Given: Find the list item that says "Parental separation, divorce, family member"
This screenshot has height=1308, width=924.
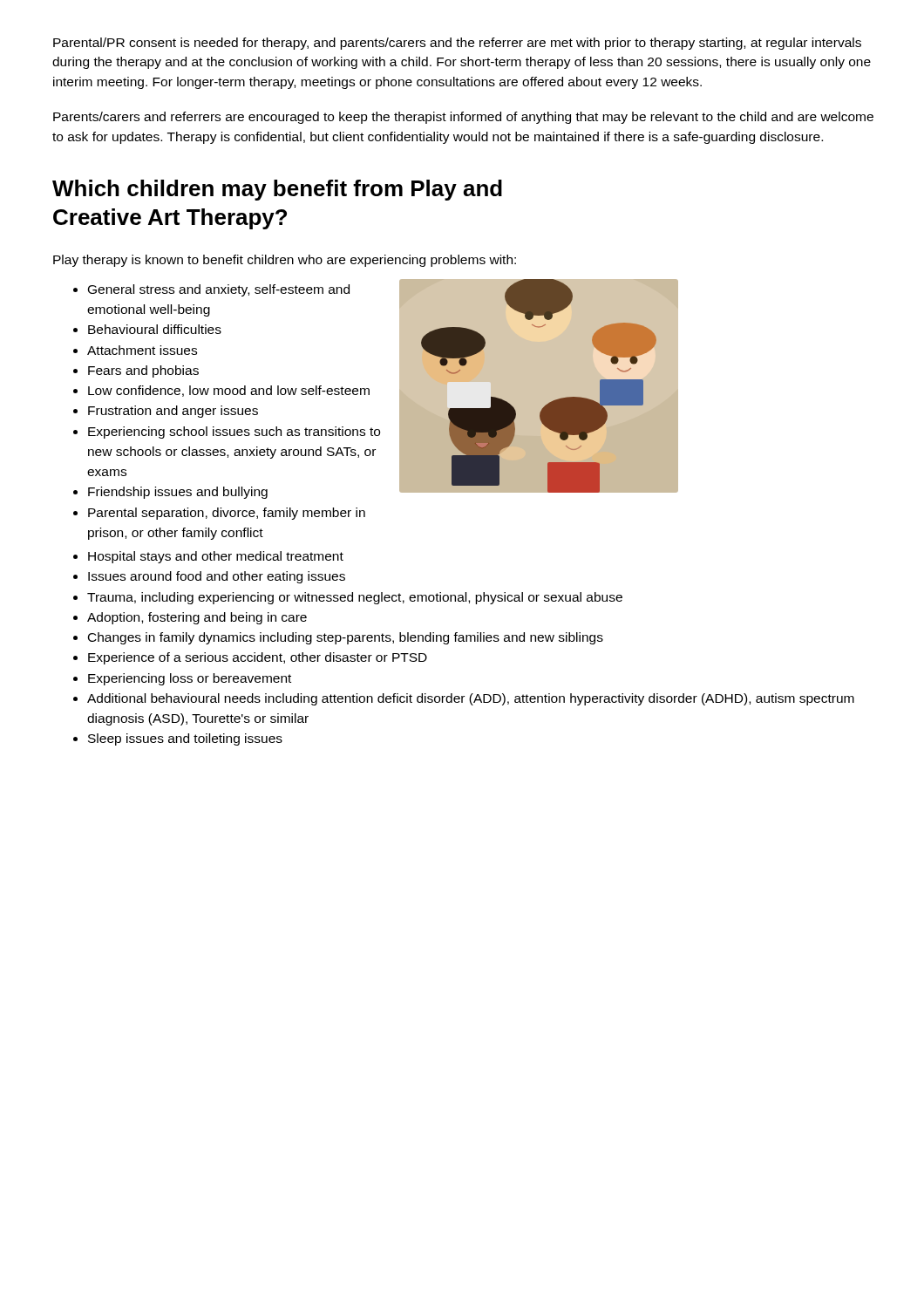Looking at the screenshot, I should (x=226, y=522).
